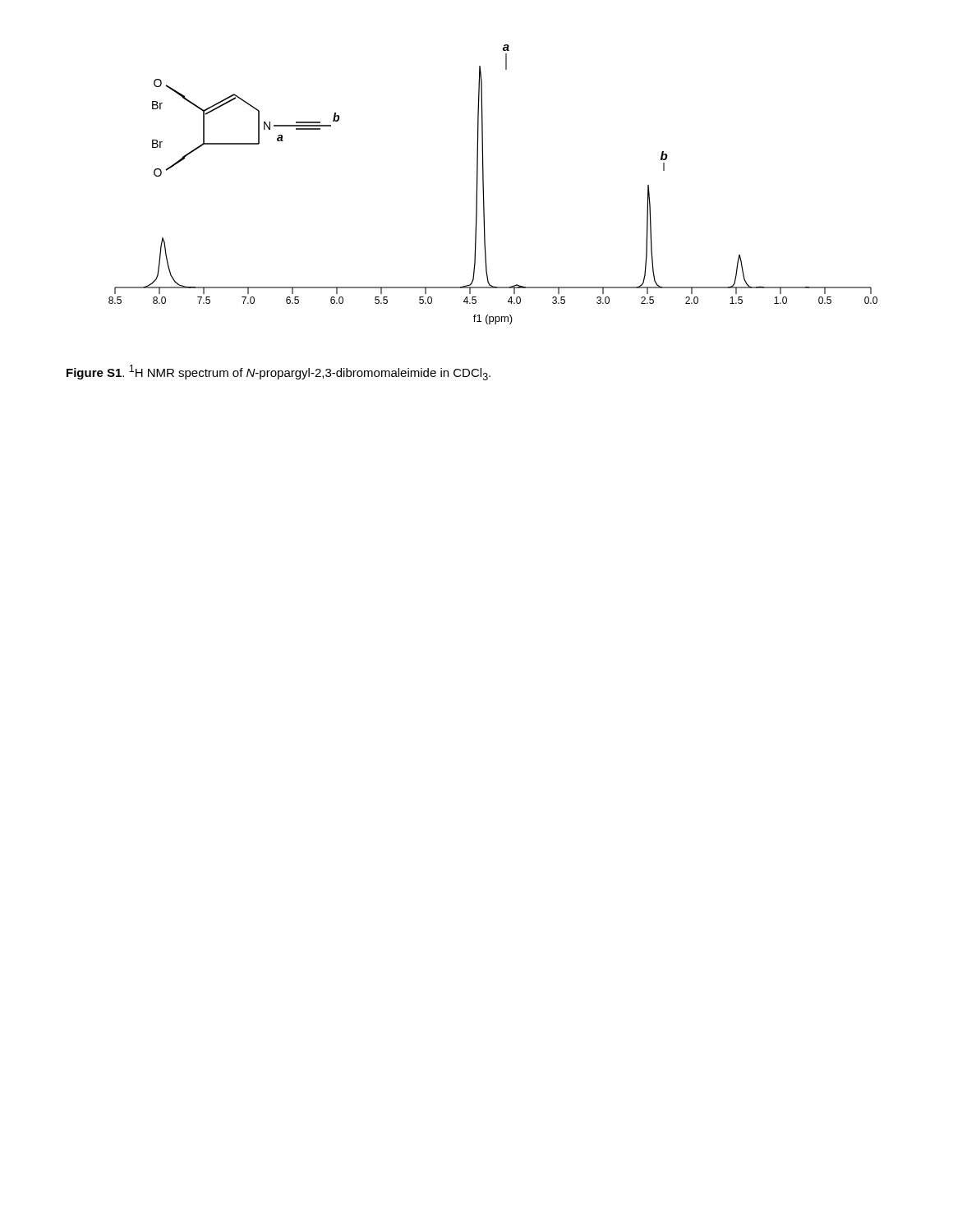The image size is (953, 1232).
Task: Find the continuous plot
Action: [x=476, y=194]
